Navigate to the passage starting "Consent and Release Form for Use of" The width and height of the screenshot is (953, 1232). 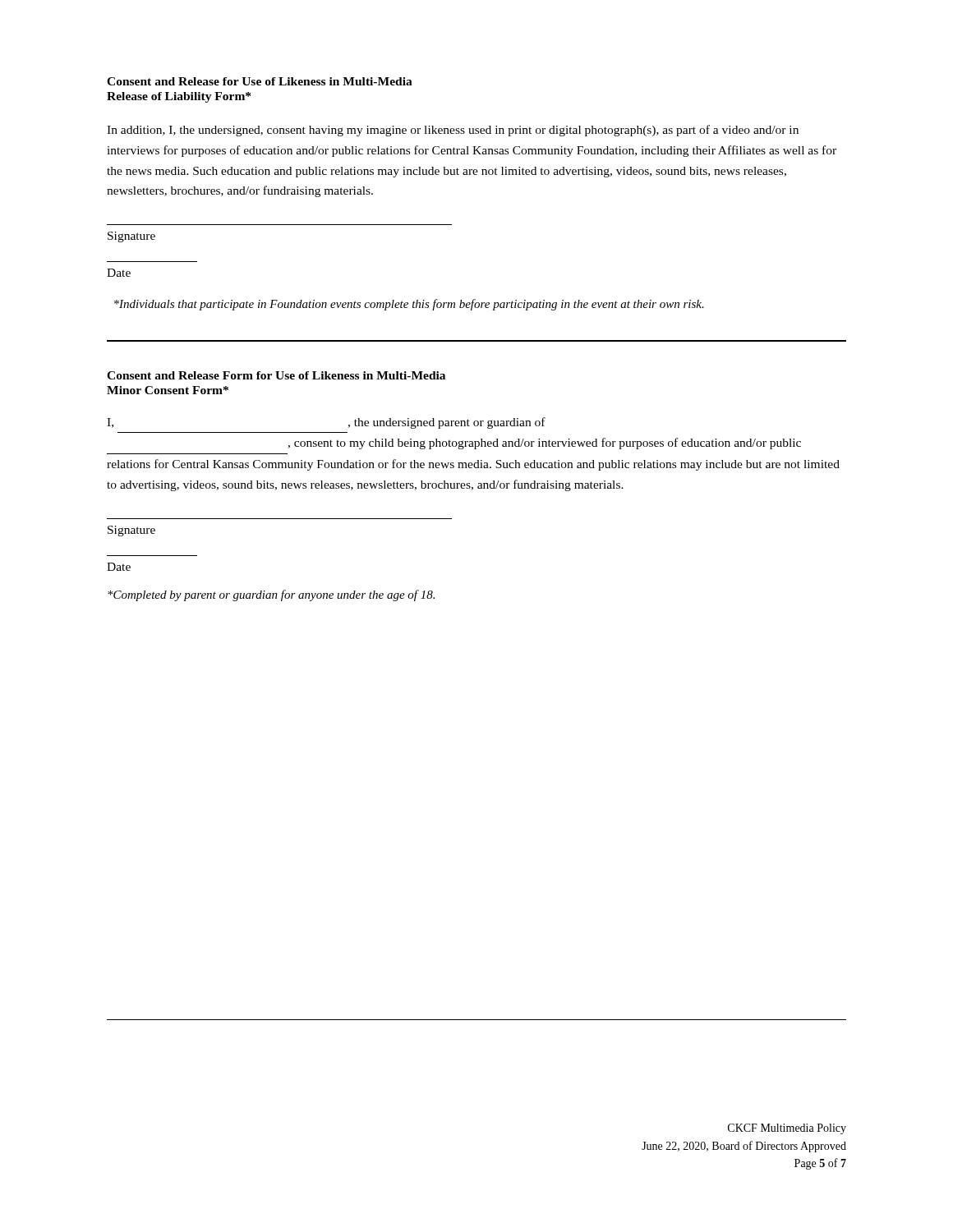276,382
